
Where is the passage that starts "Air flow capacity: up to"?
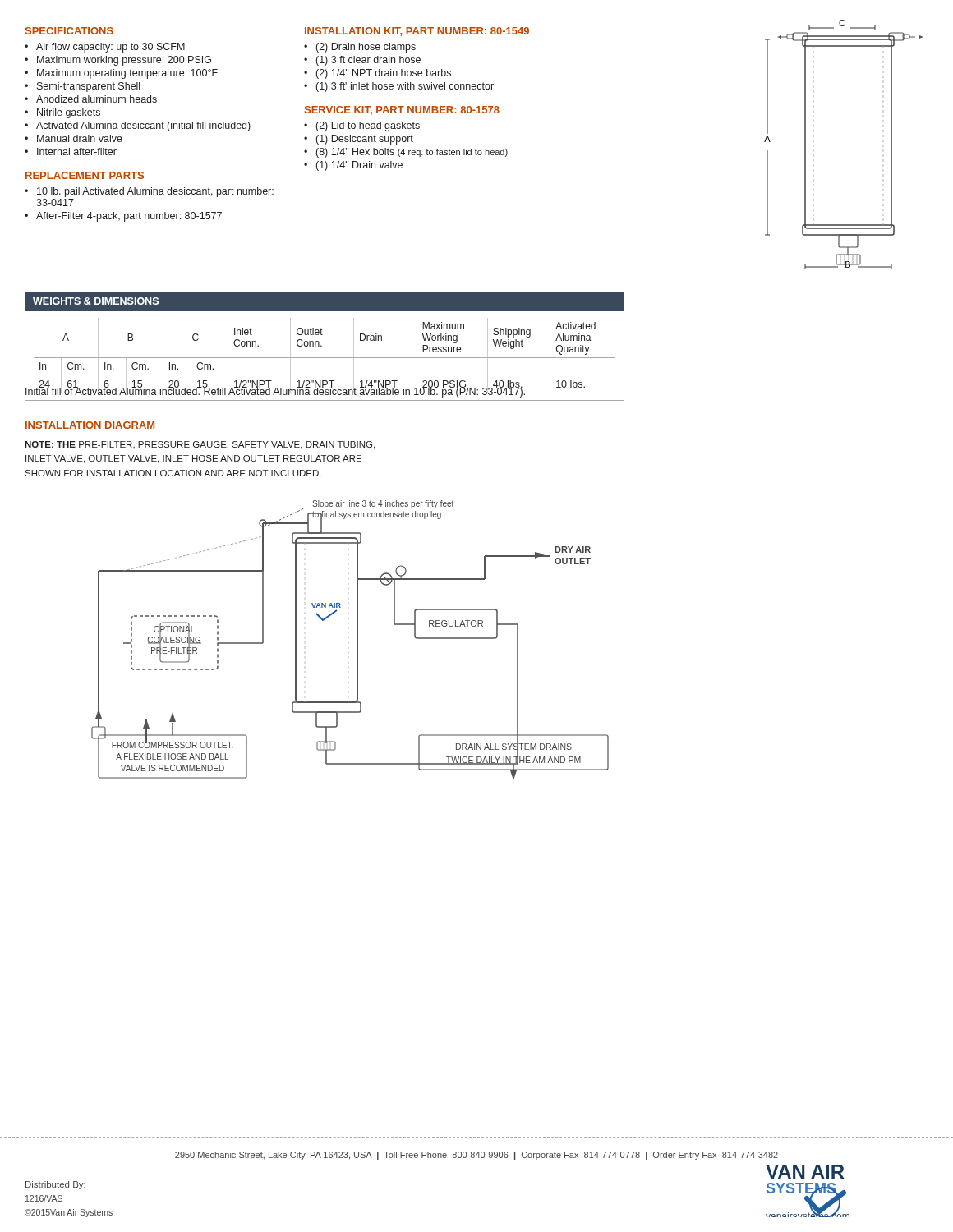pos(111,47)
